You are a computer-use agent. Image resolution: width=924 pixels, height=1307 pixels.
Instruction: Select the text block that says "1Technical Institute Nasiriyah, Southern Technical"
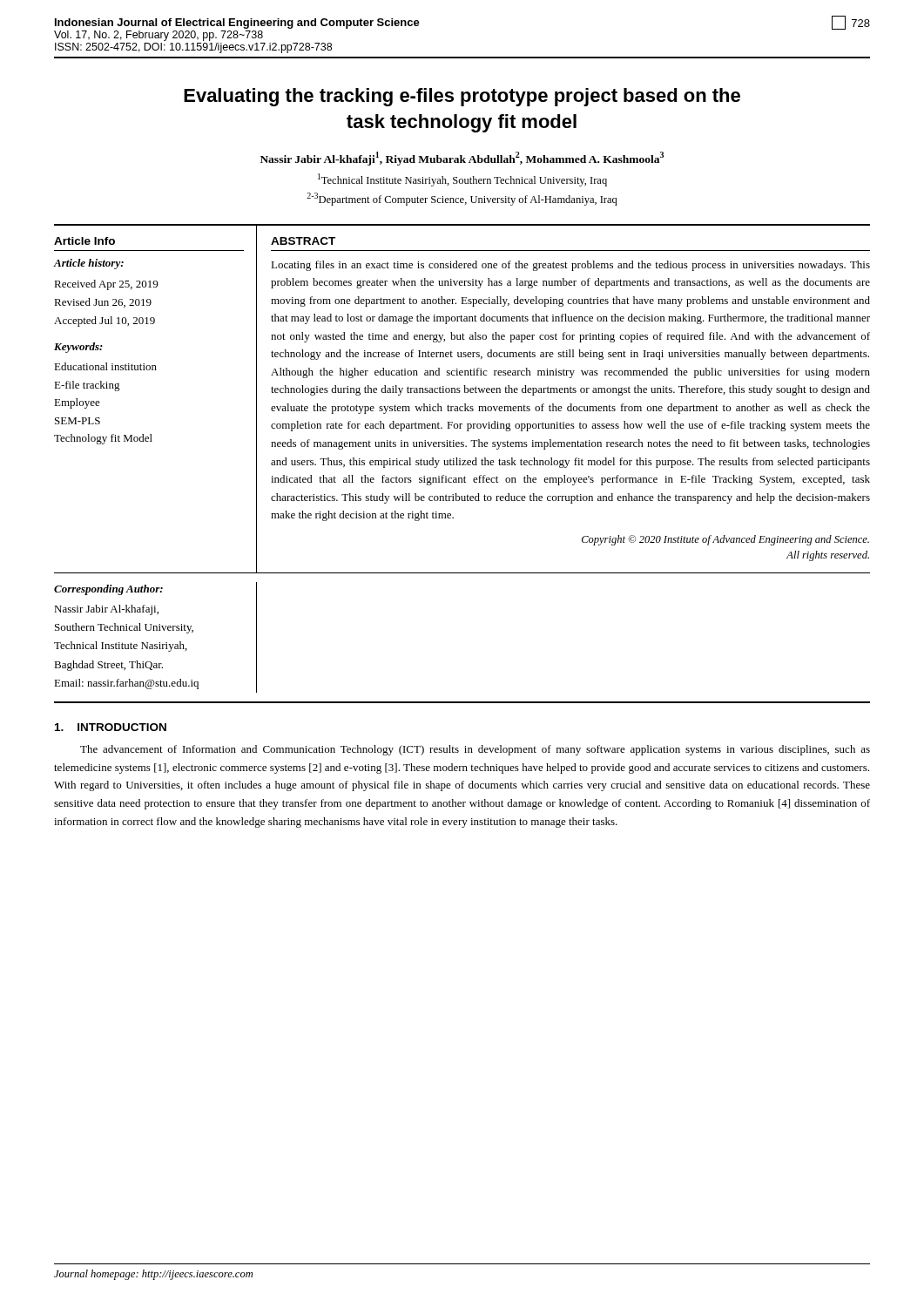[462, 189]
